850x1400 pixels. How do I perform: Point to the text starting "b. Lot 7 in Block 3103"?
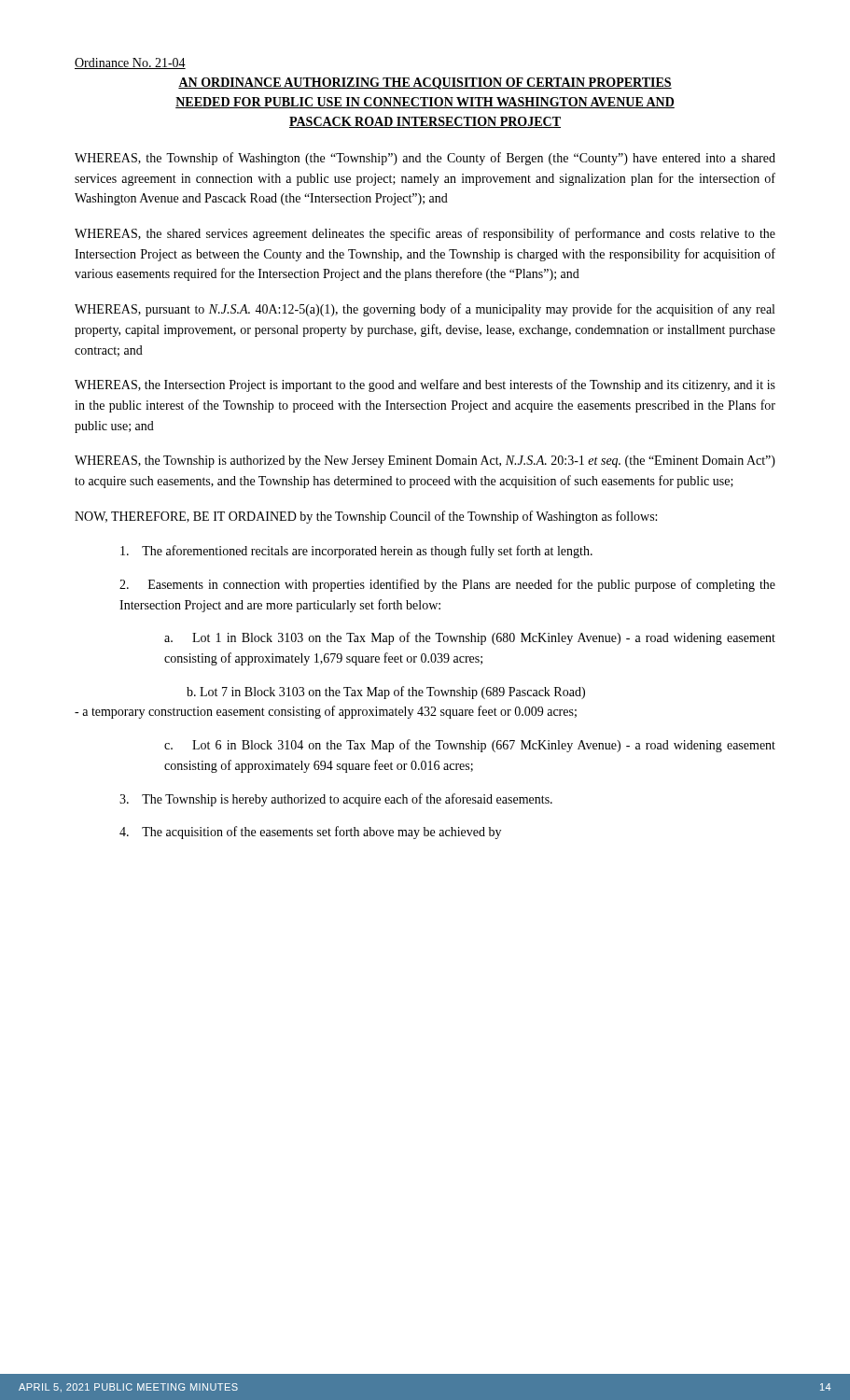(425, 702)
